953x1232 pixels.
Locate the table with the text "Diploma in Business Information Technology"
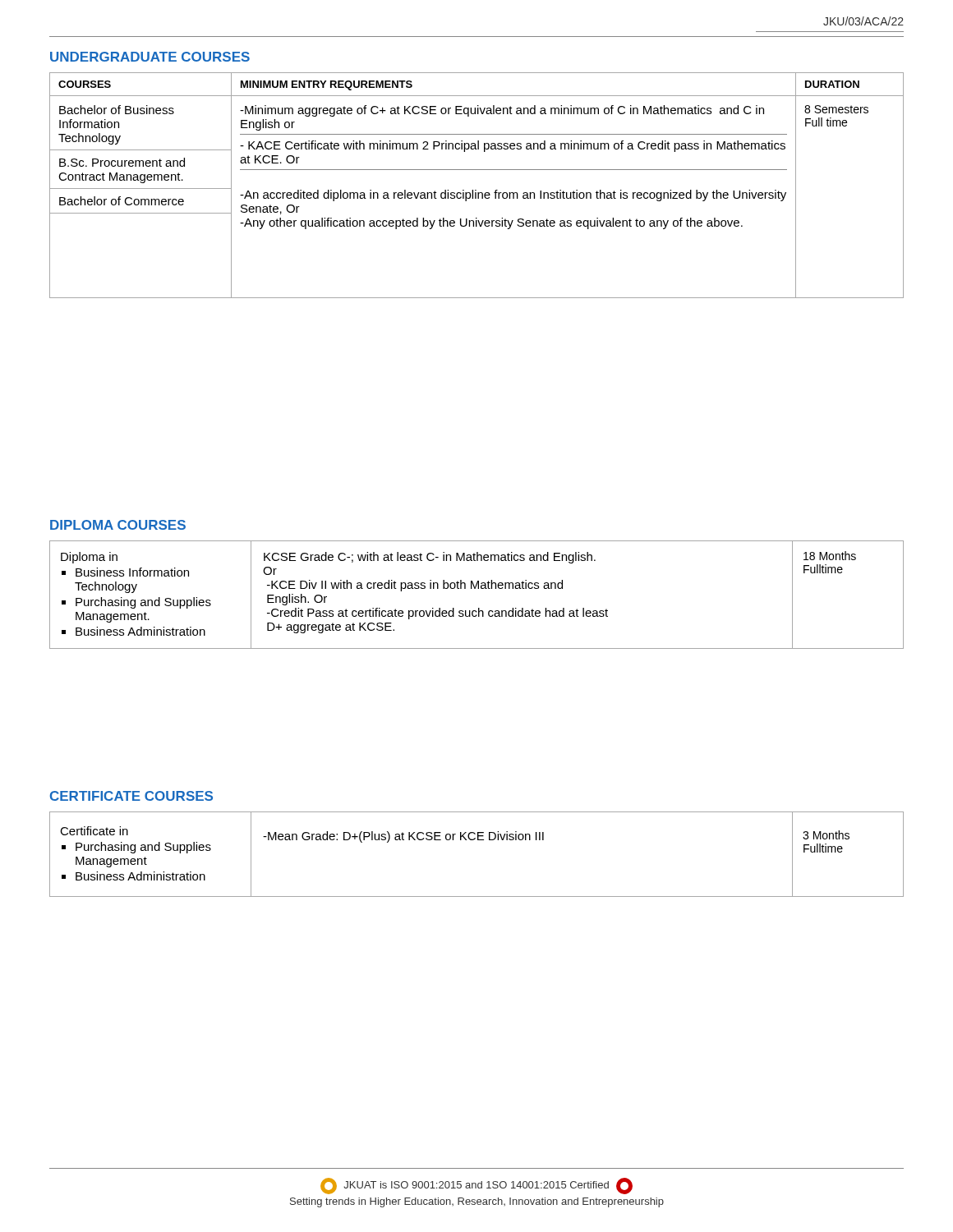coord(476,595)
